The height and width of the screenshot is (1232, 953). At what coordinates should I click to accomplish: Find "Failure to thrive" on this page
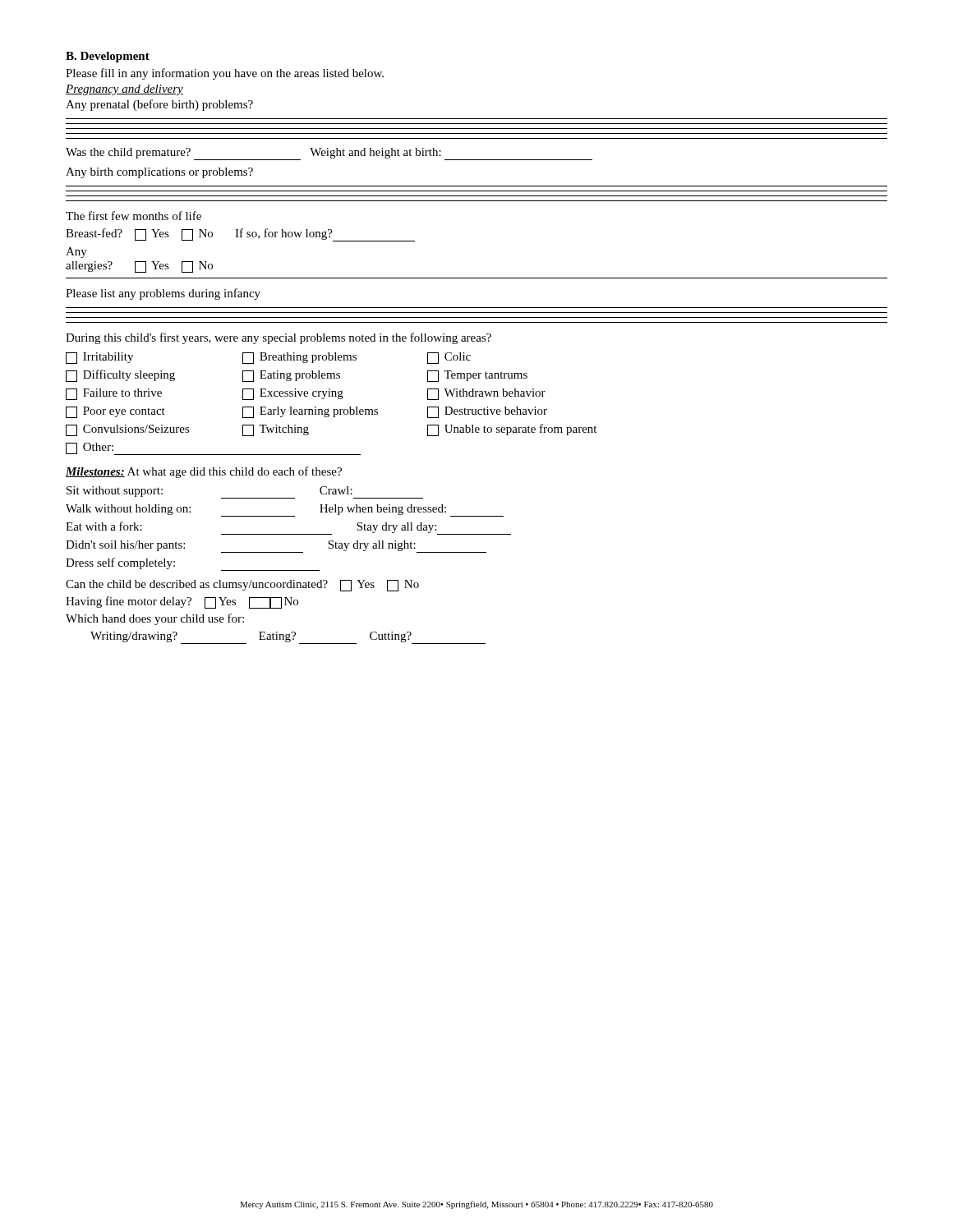[114, 393]
